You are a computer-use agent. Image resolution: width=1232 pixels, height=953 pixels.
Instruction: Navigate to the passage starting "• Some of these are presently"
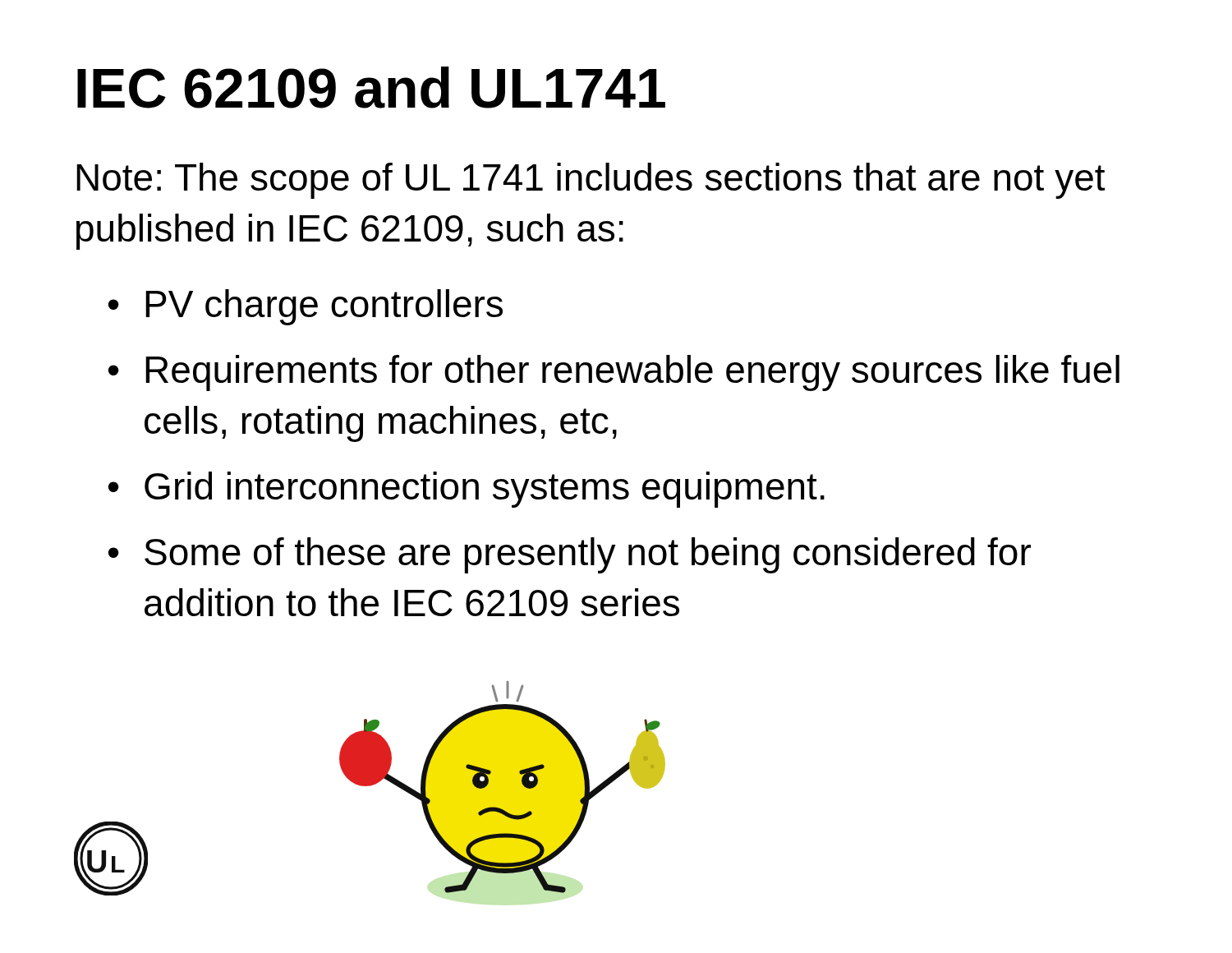click(632, 578)
